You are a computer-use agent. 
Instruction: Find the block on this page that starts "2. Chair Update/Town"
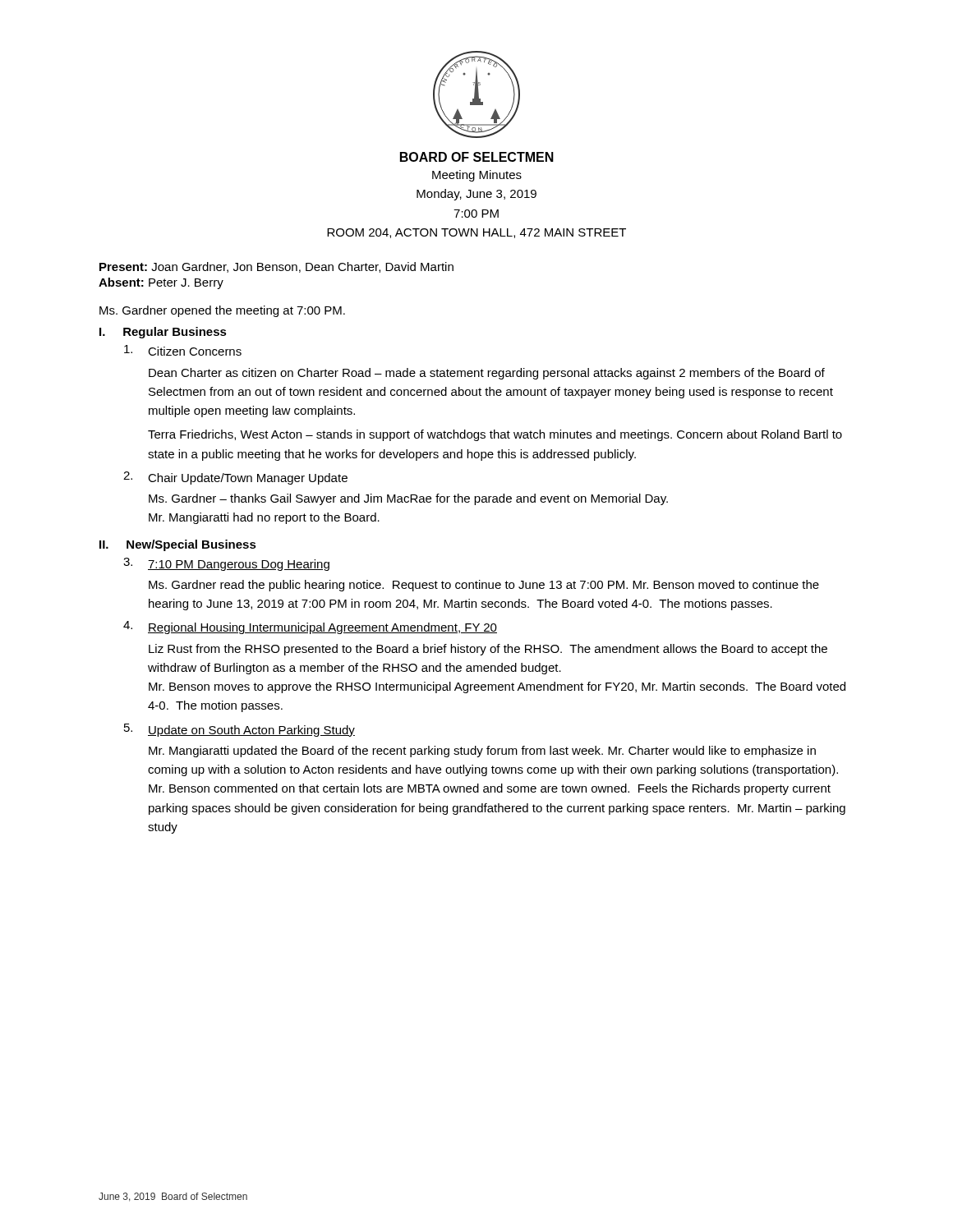(235, 478)
